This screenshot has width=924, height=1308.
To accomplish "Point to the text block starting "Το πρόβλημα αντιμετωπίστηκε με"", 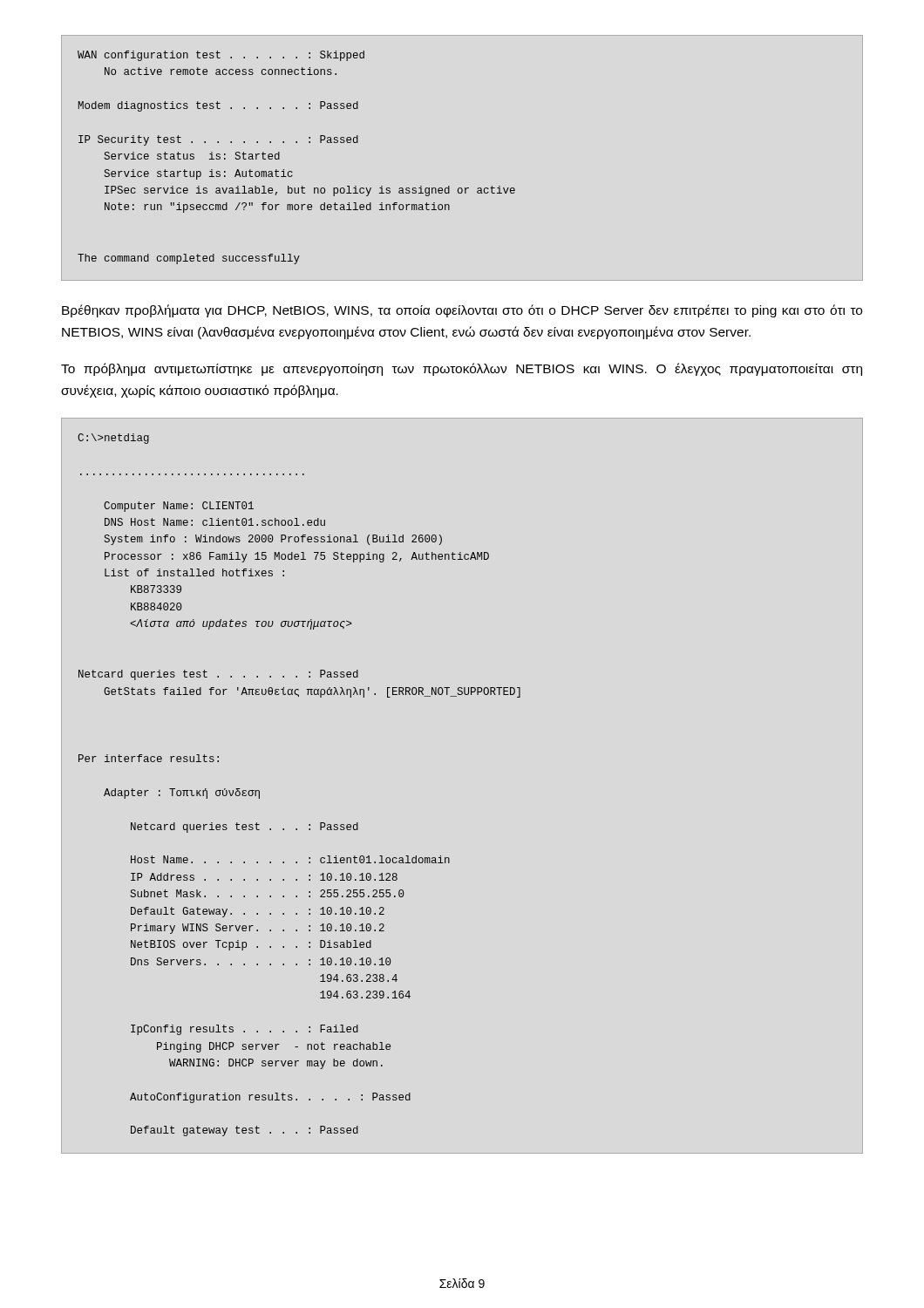I will 462,380.
